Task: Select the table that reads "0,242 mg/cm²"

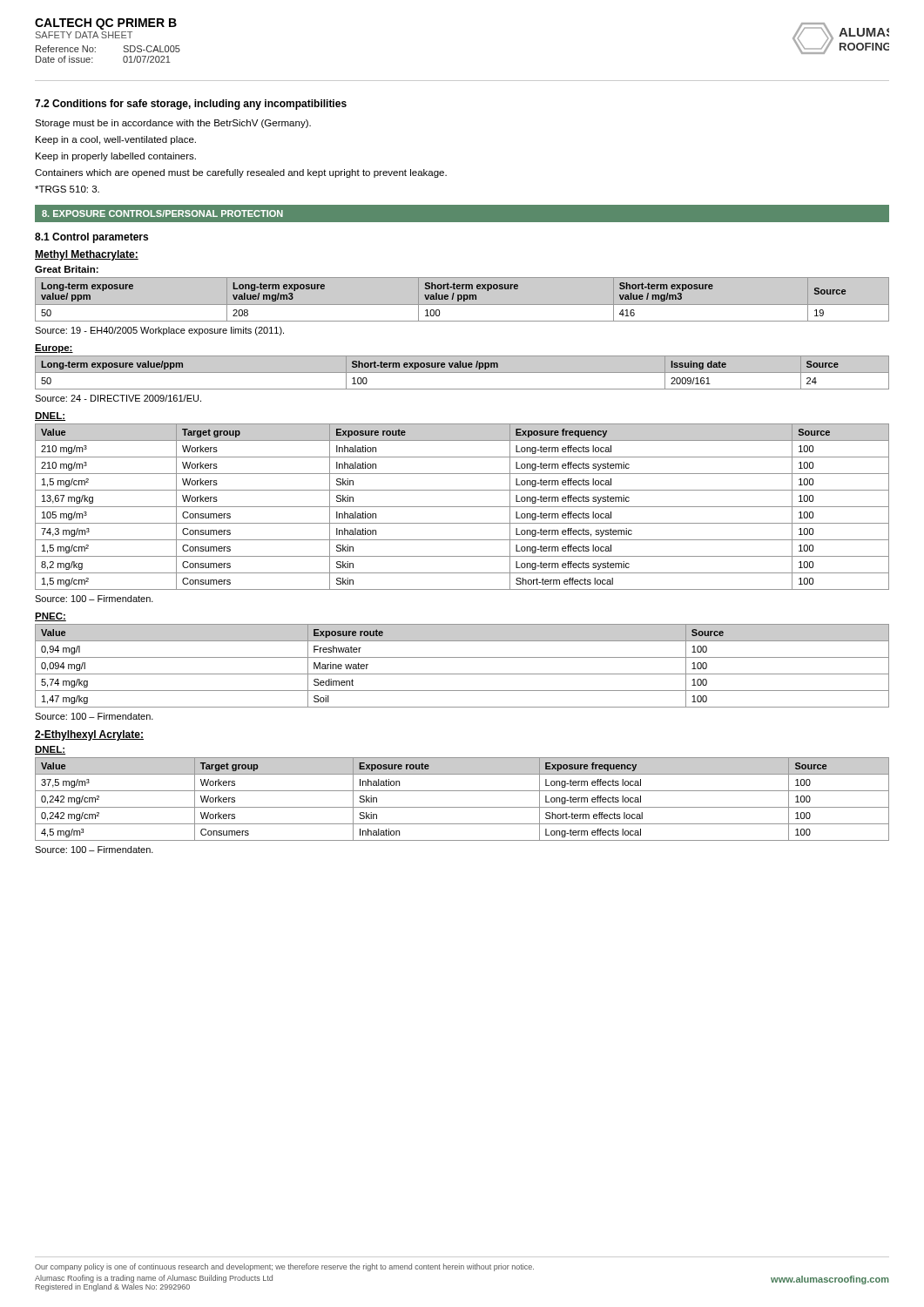Action: point(462,799)
